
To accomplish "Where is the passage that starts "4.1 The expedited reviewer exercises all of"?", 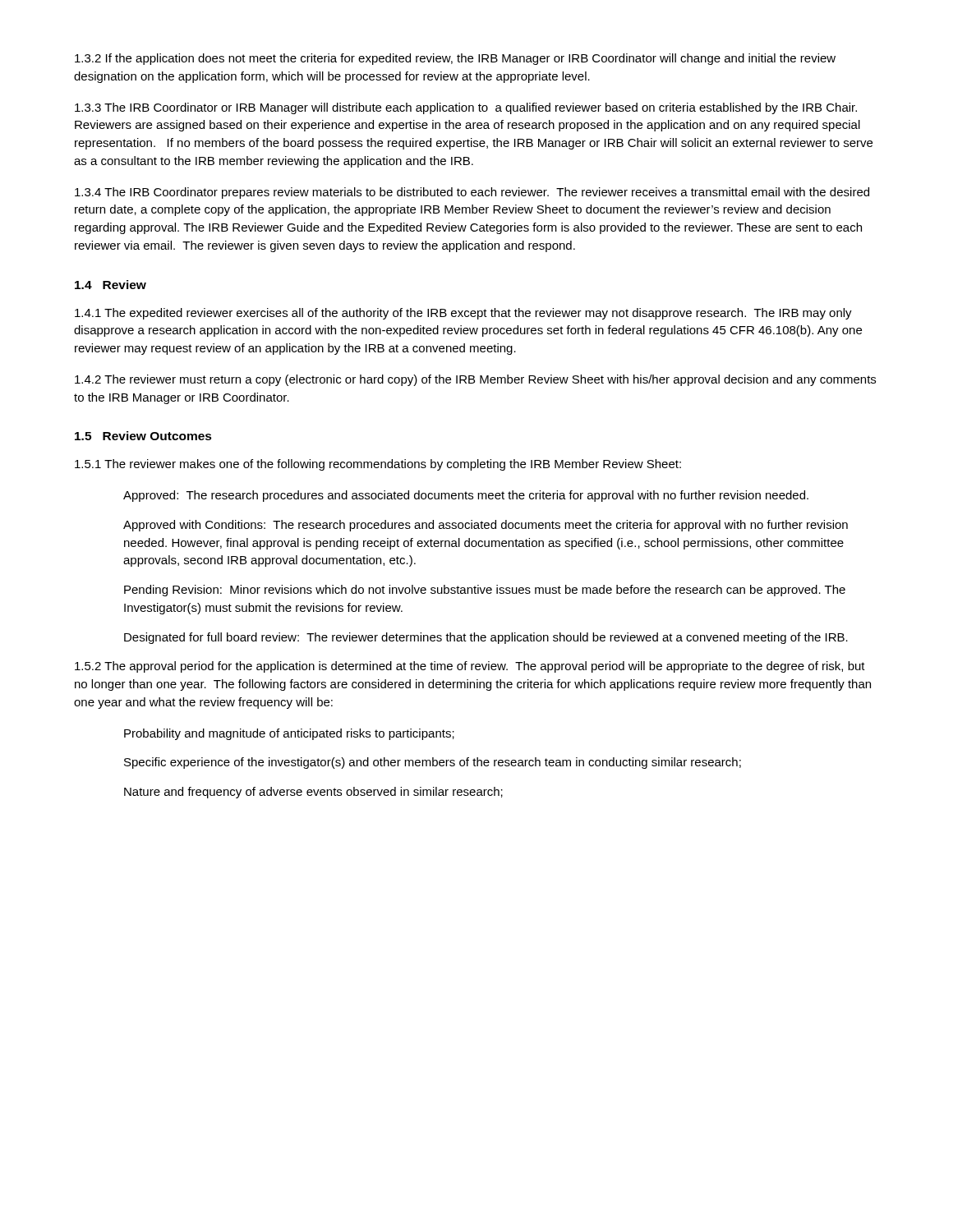I will tap(468, 330).
